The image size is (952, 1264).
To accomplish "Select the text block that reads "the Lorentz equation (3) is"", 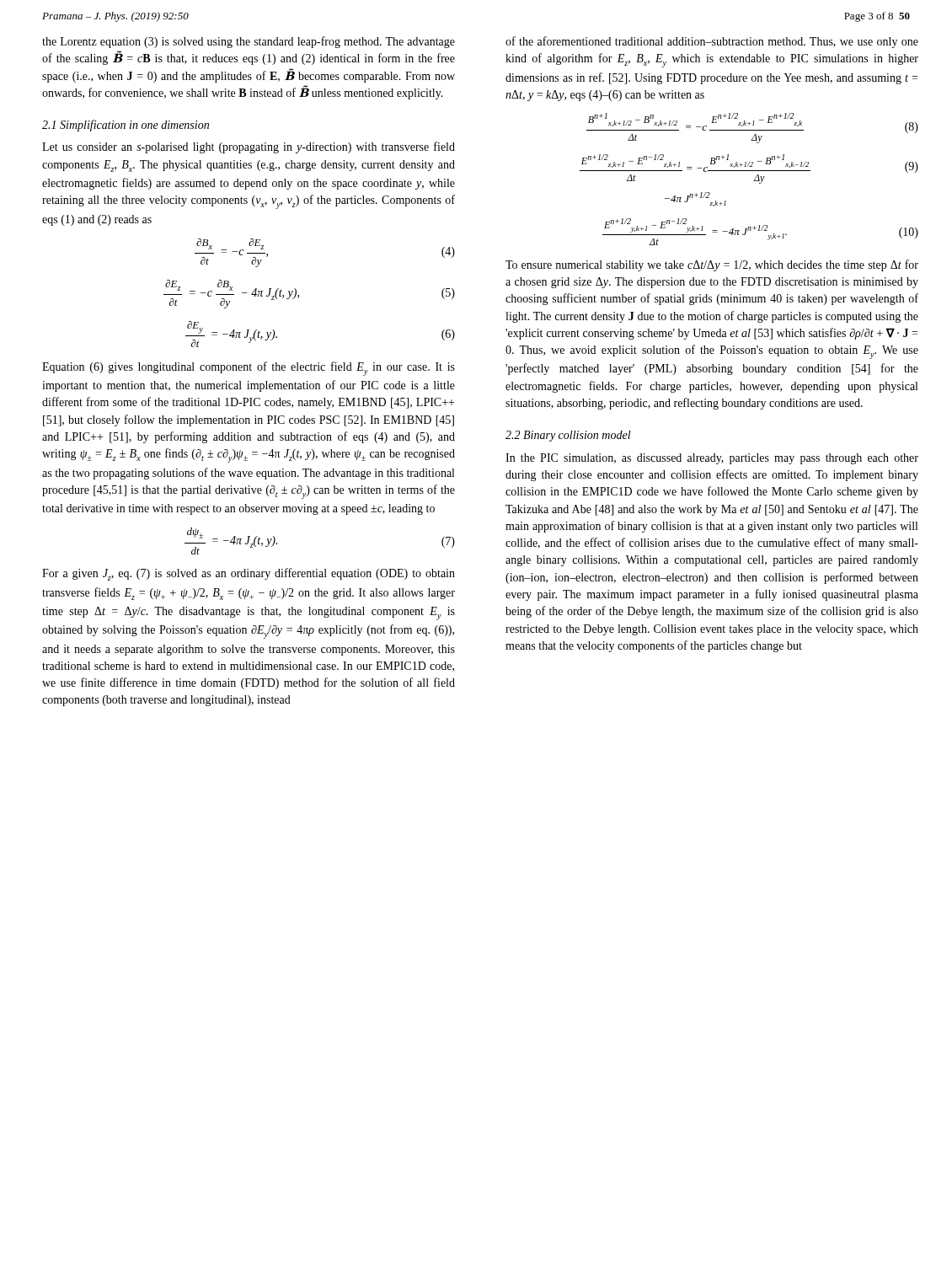I will [249, 68].
